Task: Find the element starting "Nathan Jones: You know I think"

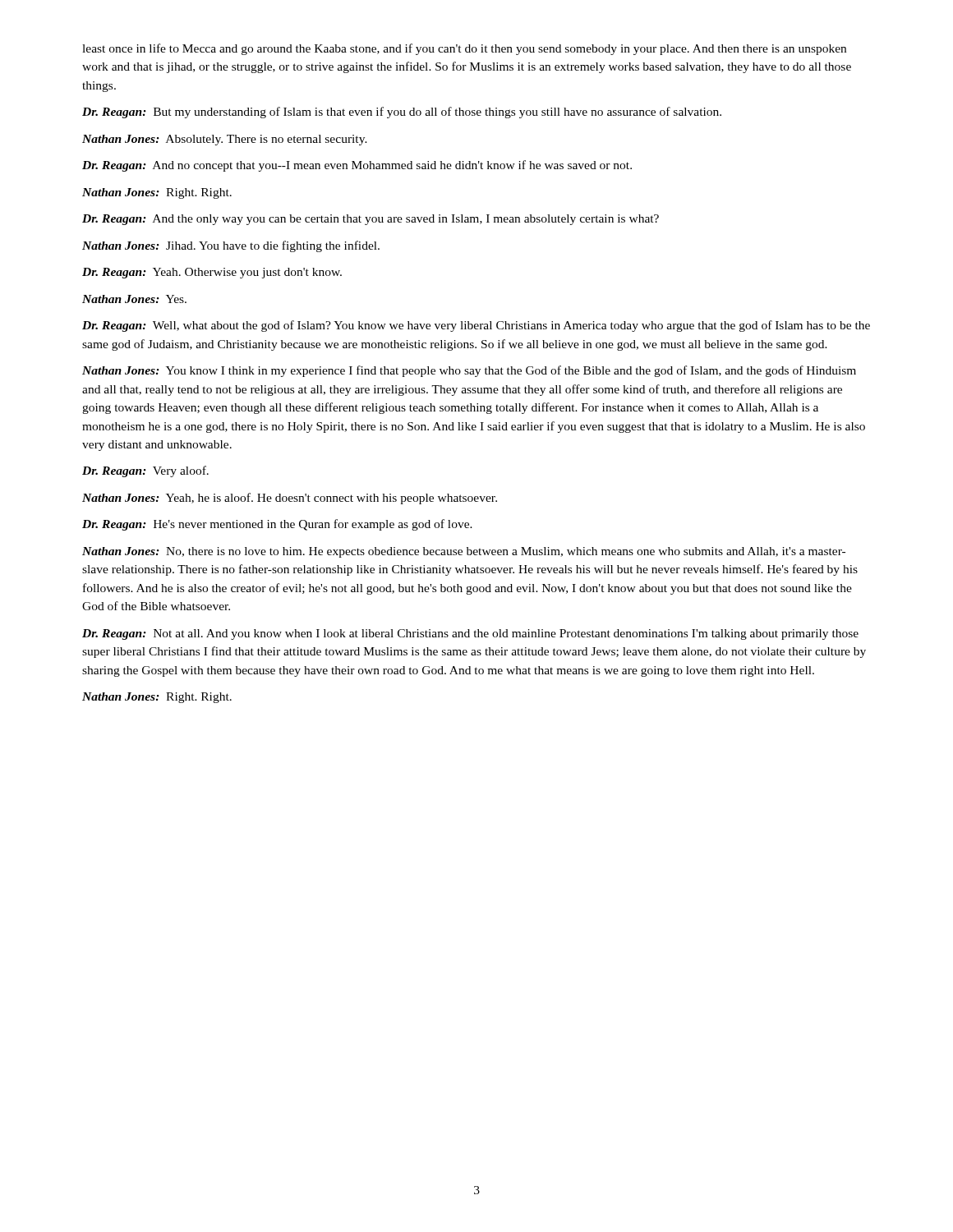Action: tap(474, 407)
